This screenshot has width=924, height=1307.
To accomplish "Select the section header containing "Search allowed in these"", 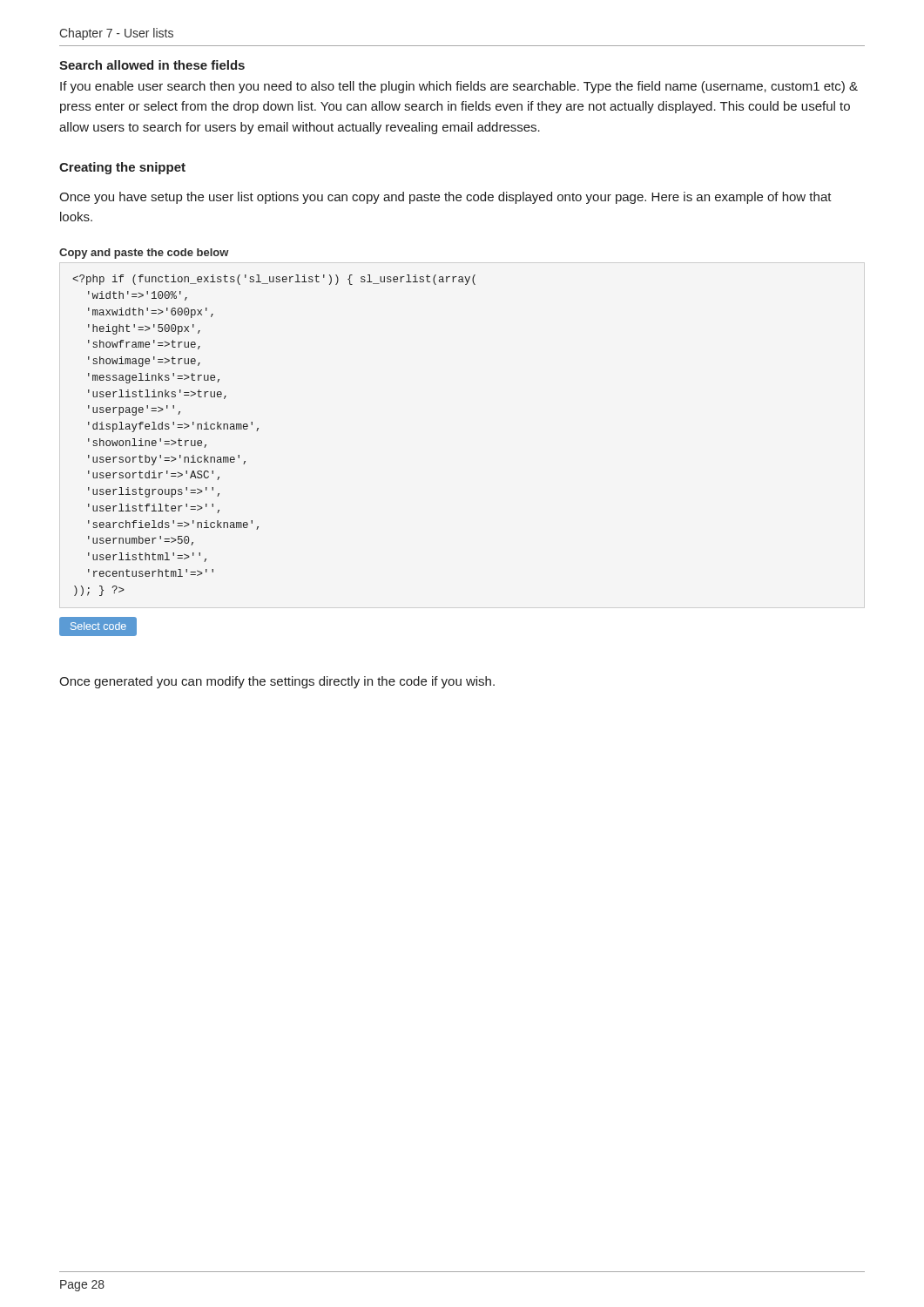I will pyautogui.click(x=152, y=65).
